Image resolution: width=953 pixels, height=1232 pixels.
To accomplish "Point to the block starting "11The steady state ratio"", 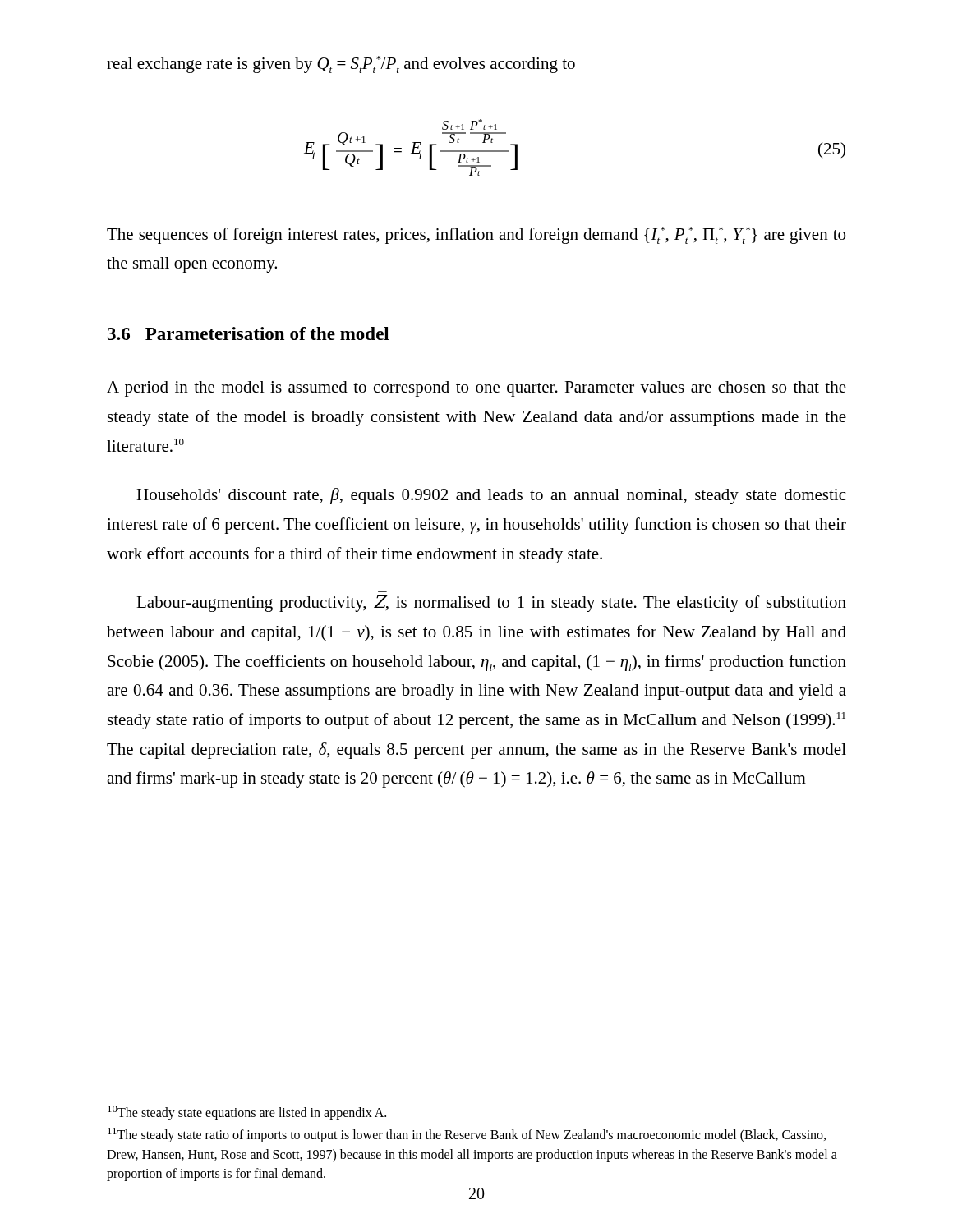I will click(472, 1153).
